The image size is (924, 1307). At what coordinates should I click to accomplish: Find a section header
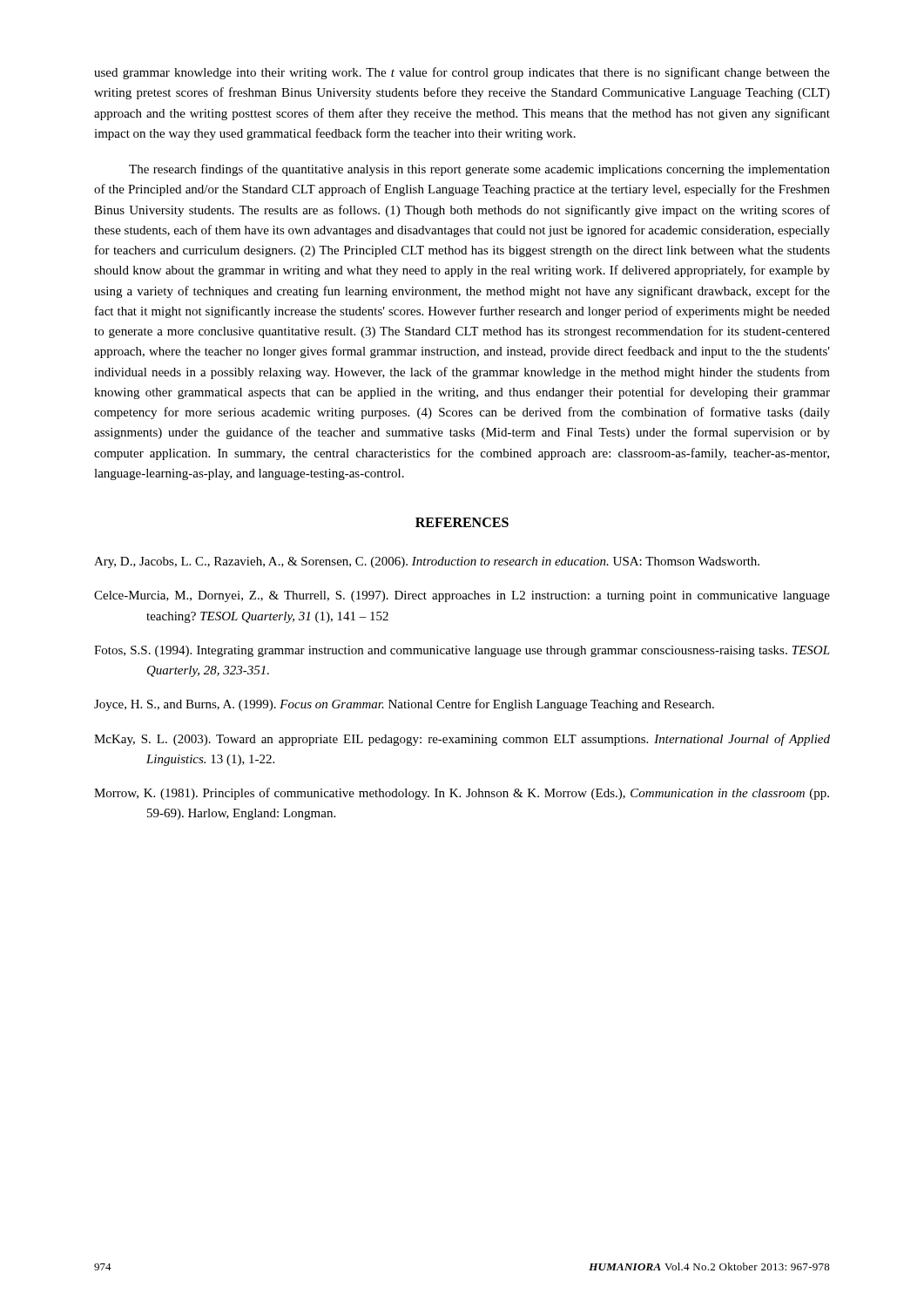click(x=462, y=522)
